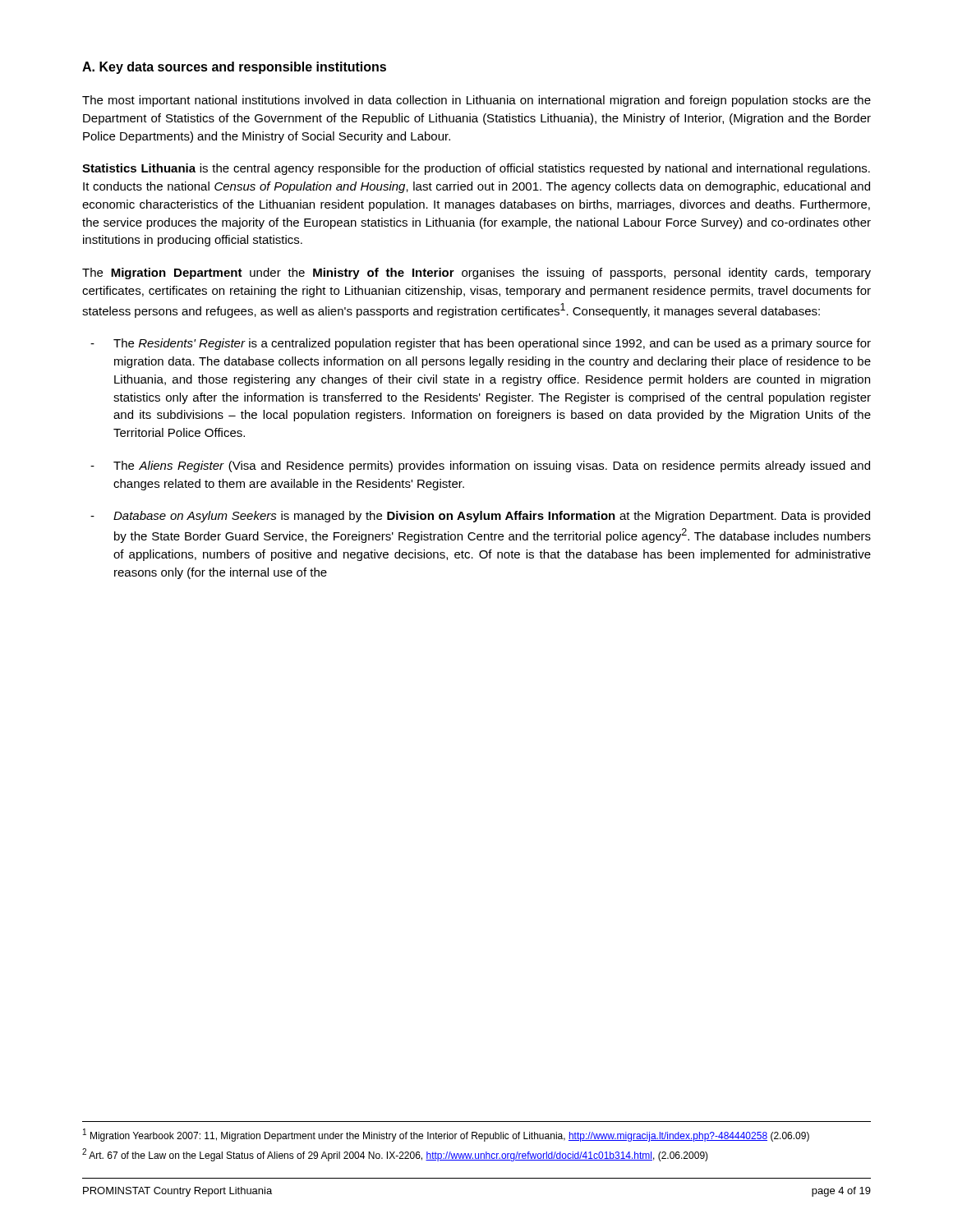
Task: Point to the text starting "- The Residents' Register is"
Action: (476, 388)
